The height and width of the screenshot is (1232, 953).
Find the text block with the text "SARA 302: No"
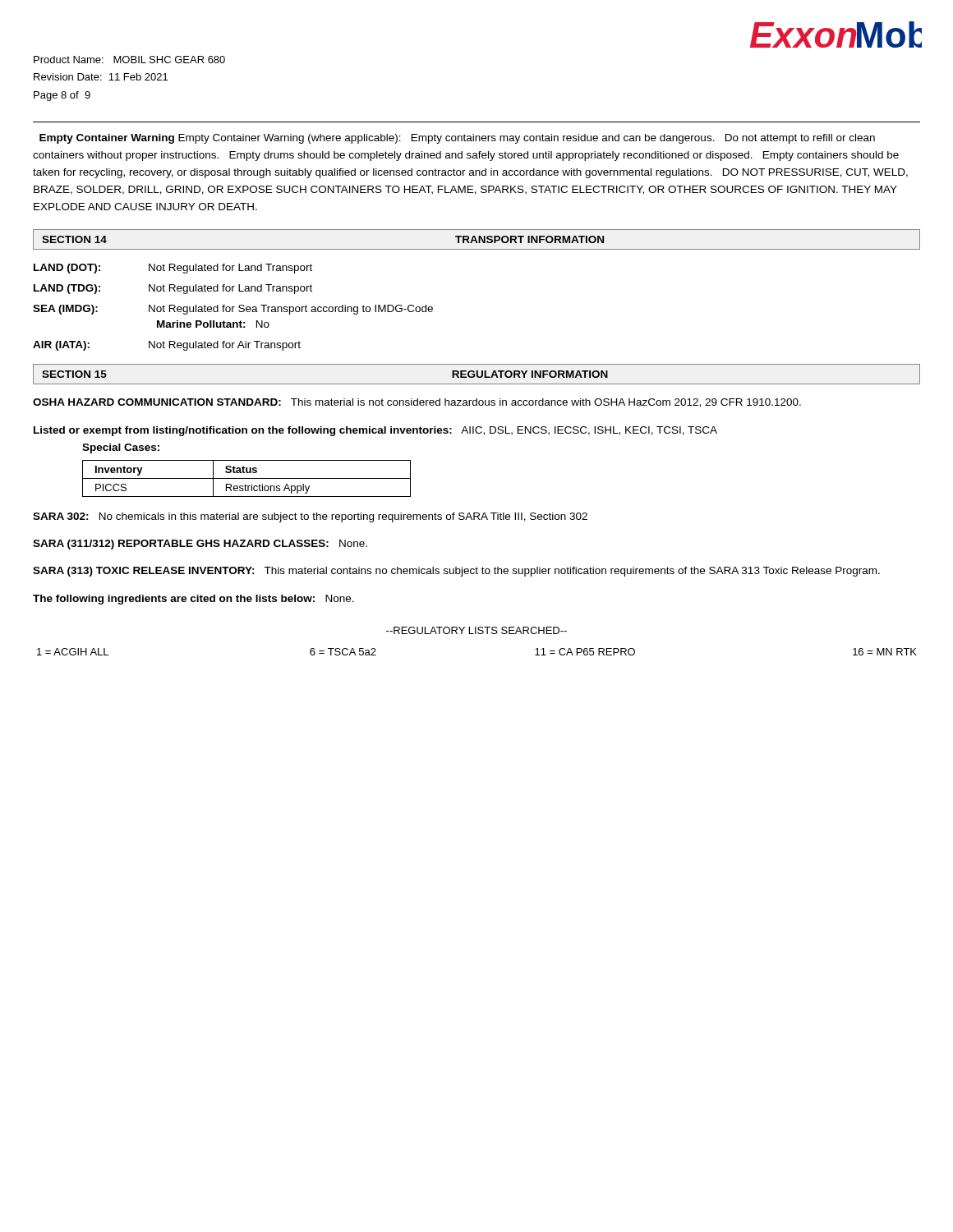pyautogui.click(x=310, y=516)
